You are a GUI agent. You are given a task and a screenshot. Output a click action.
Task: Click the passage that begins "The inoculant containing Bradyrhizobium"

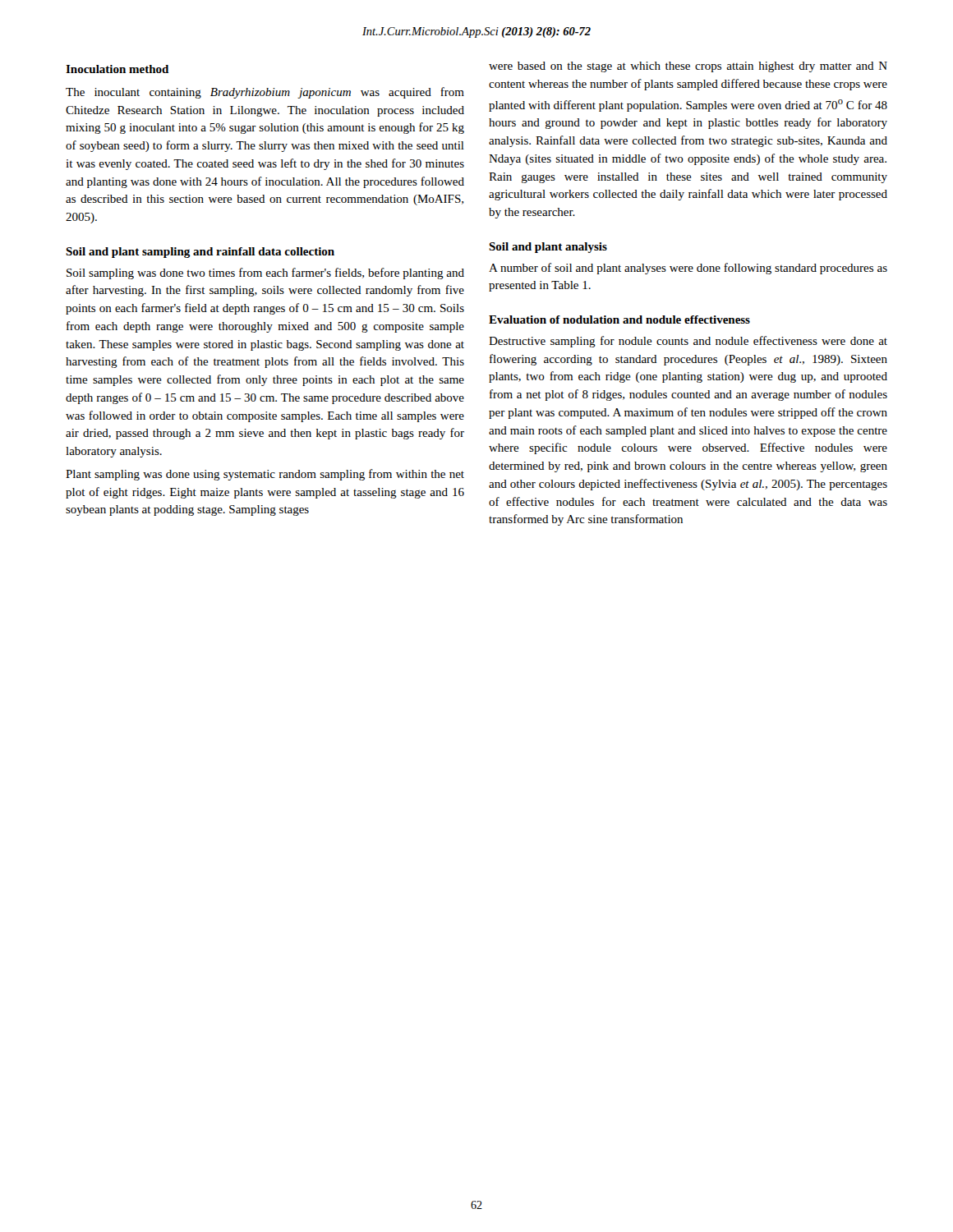[x=265, y=154]
